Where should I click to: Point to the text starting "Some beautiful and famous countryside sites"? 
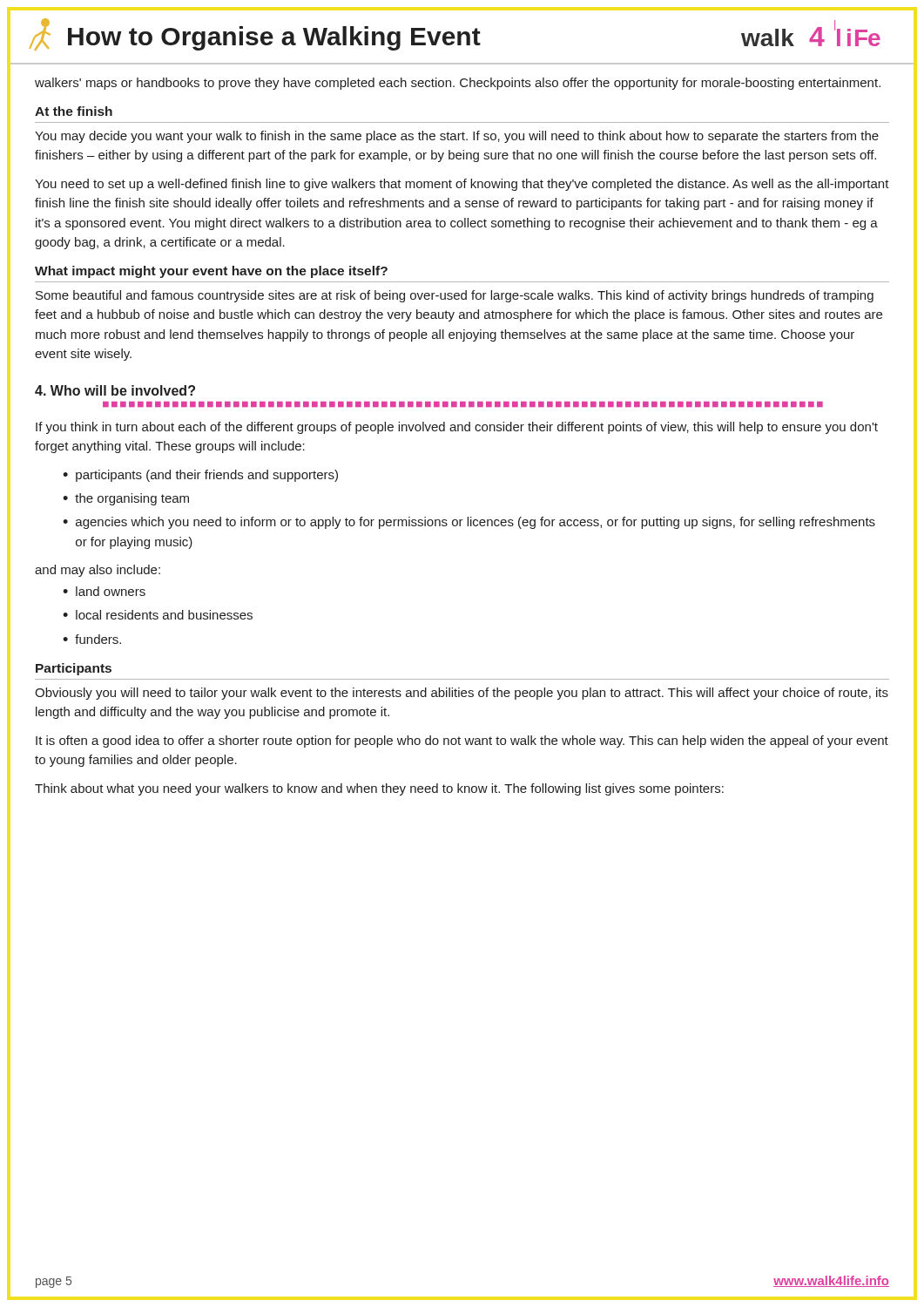[x=459, y=324]
